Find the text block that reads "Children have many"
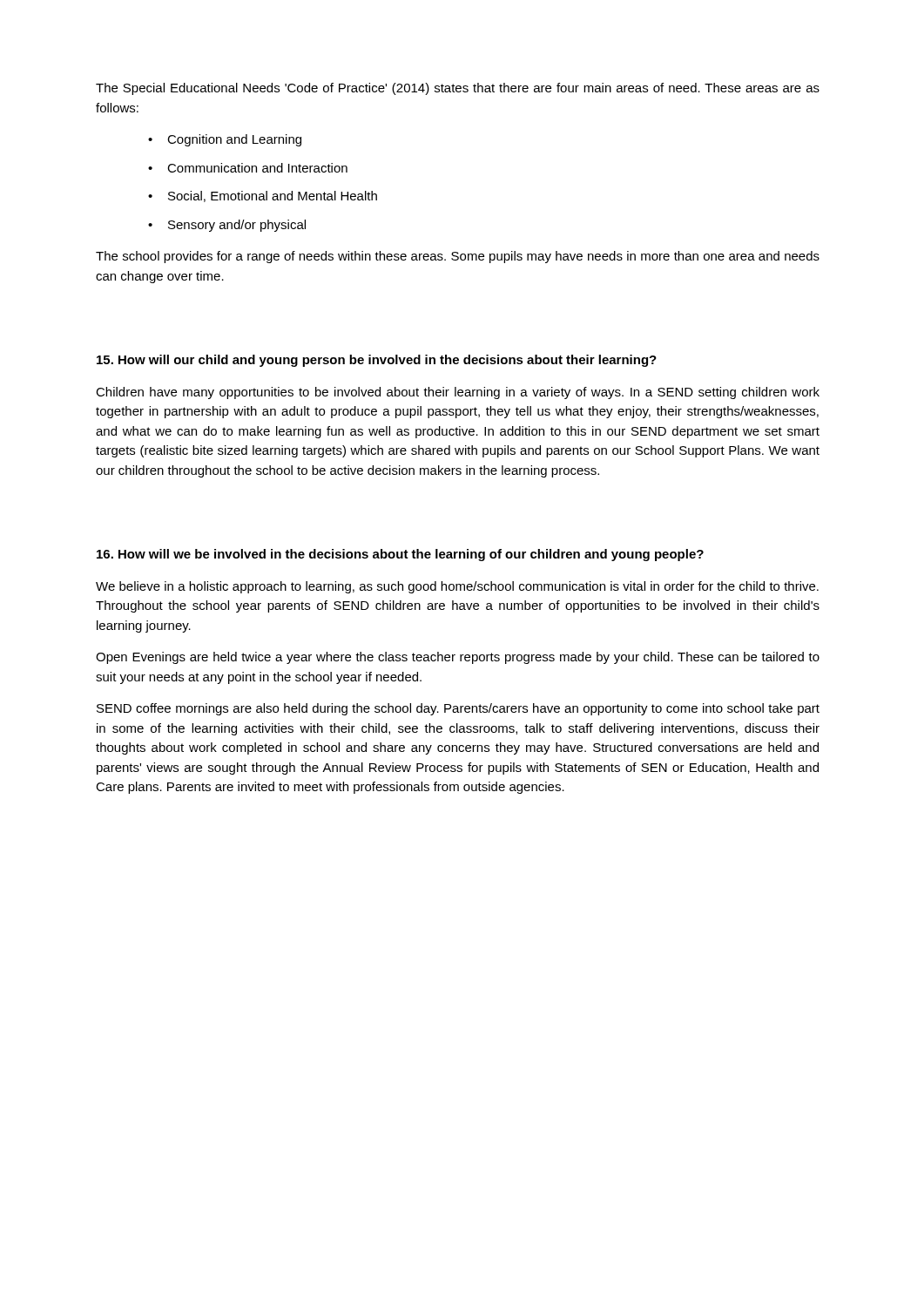The height and width of the screenshot is (1307, 924). click(x=458, y=430)
